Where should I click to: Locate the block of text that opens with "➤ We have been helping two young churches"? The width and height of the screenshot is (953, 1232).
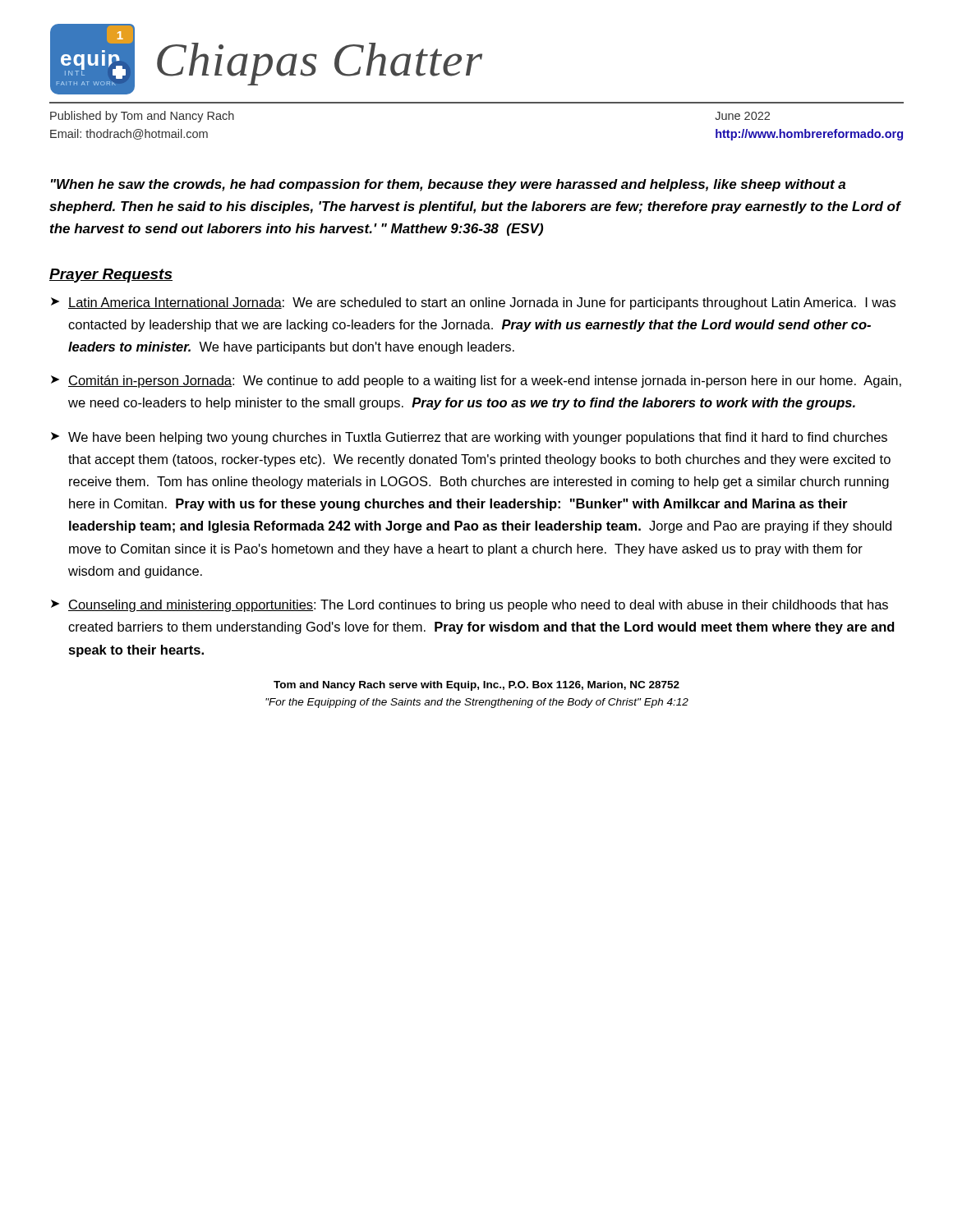[x=476, y=504]
